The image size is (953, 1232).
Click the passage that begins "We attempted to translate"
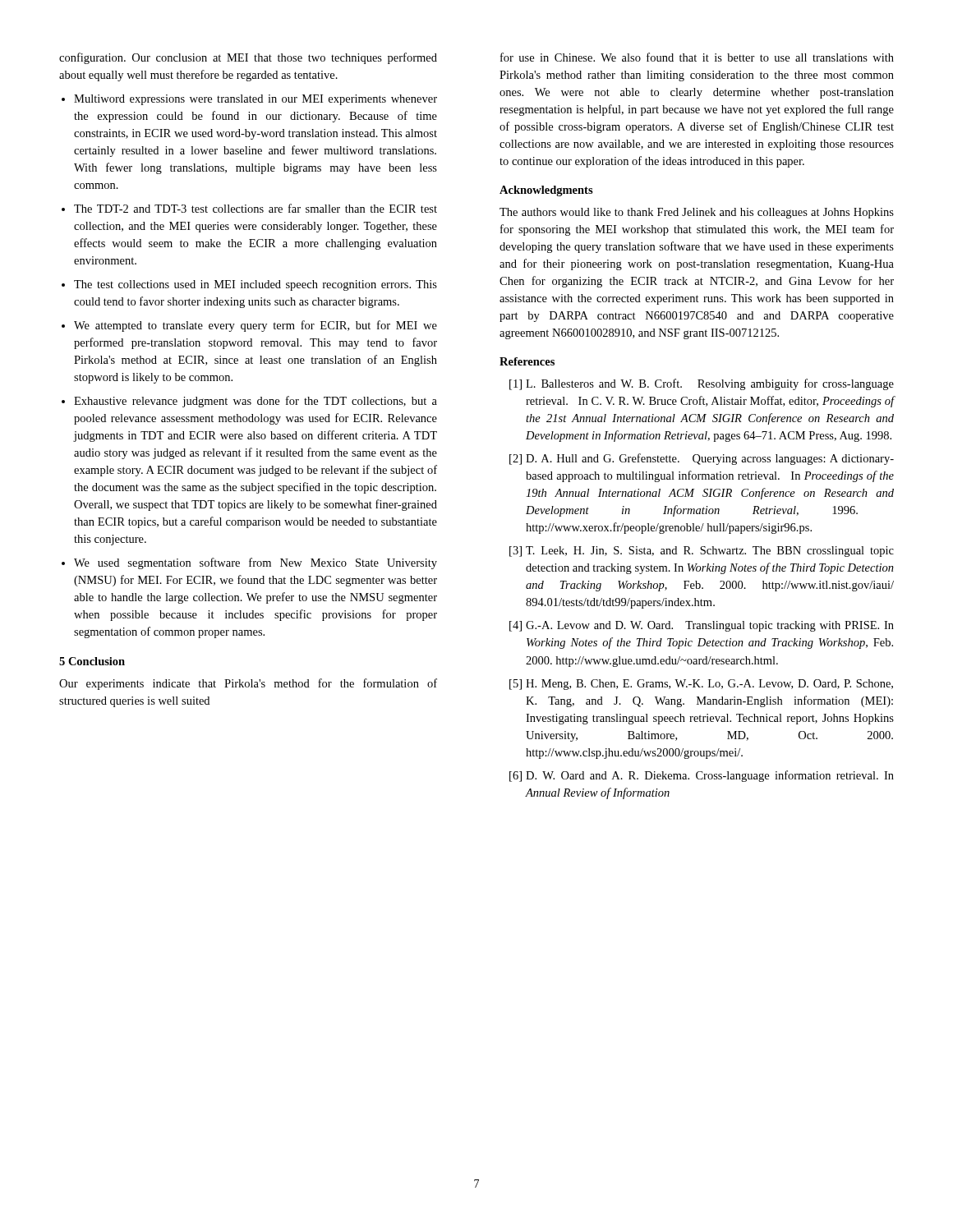click(x=248, y=352)
